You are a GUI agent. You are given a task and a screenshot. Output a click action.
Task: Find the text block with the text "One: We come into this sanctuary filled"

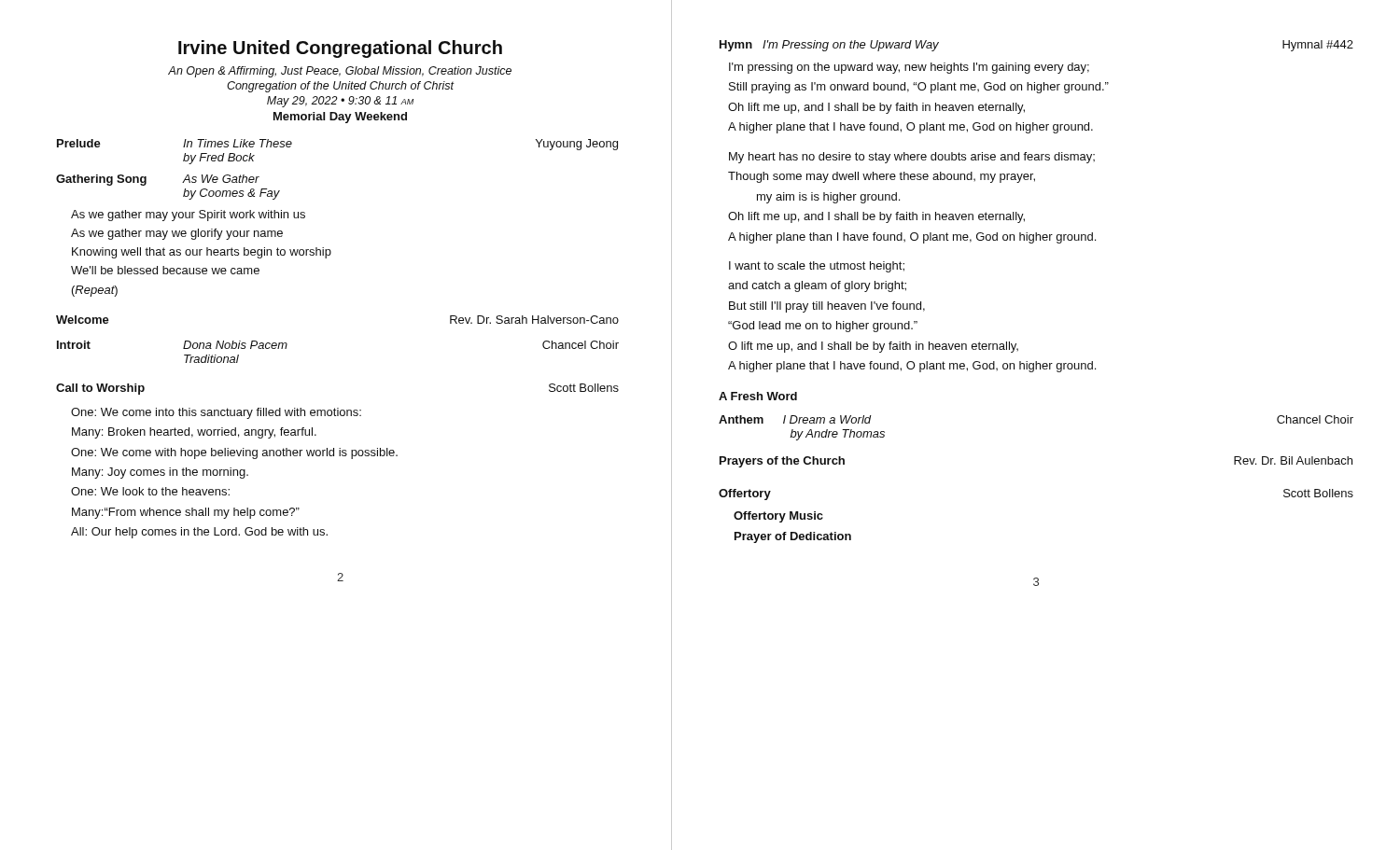(216, 413)
